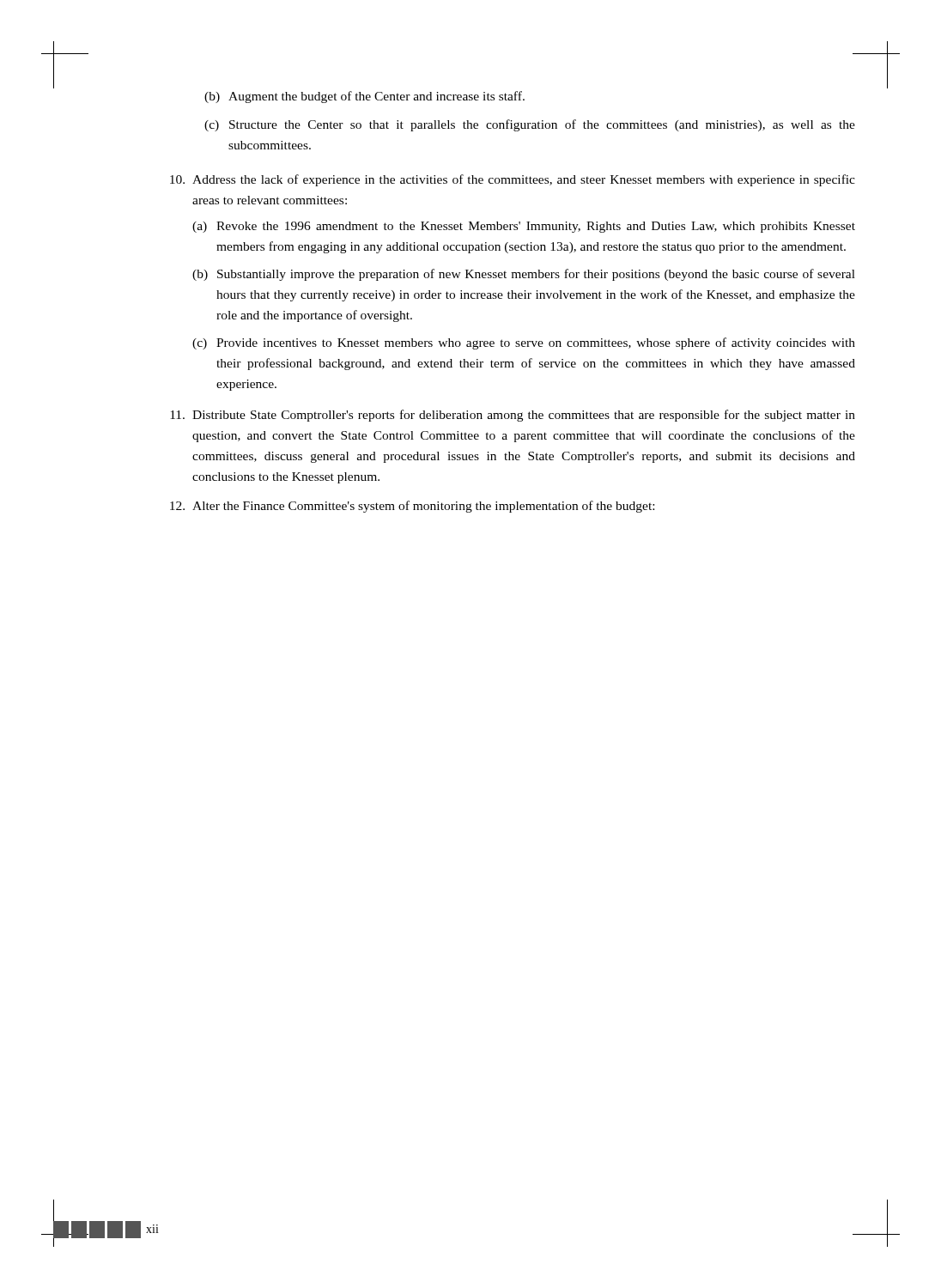Locate the text block starting "(b) Augment the budget of the"

[530, 96]
